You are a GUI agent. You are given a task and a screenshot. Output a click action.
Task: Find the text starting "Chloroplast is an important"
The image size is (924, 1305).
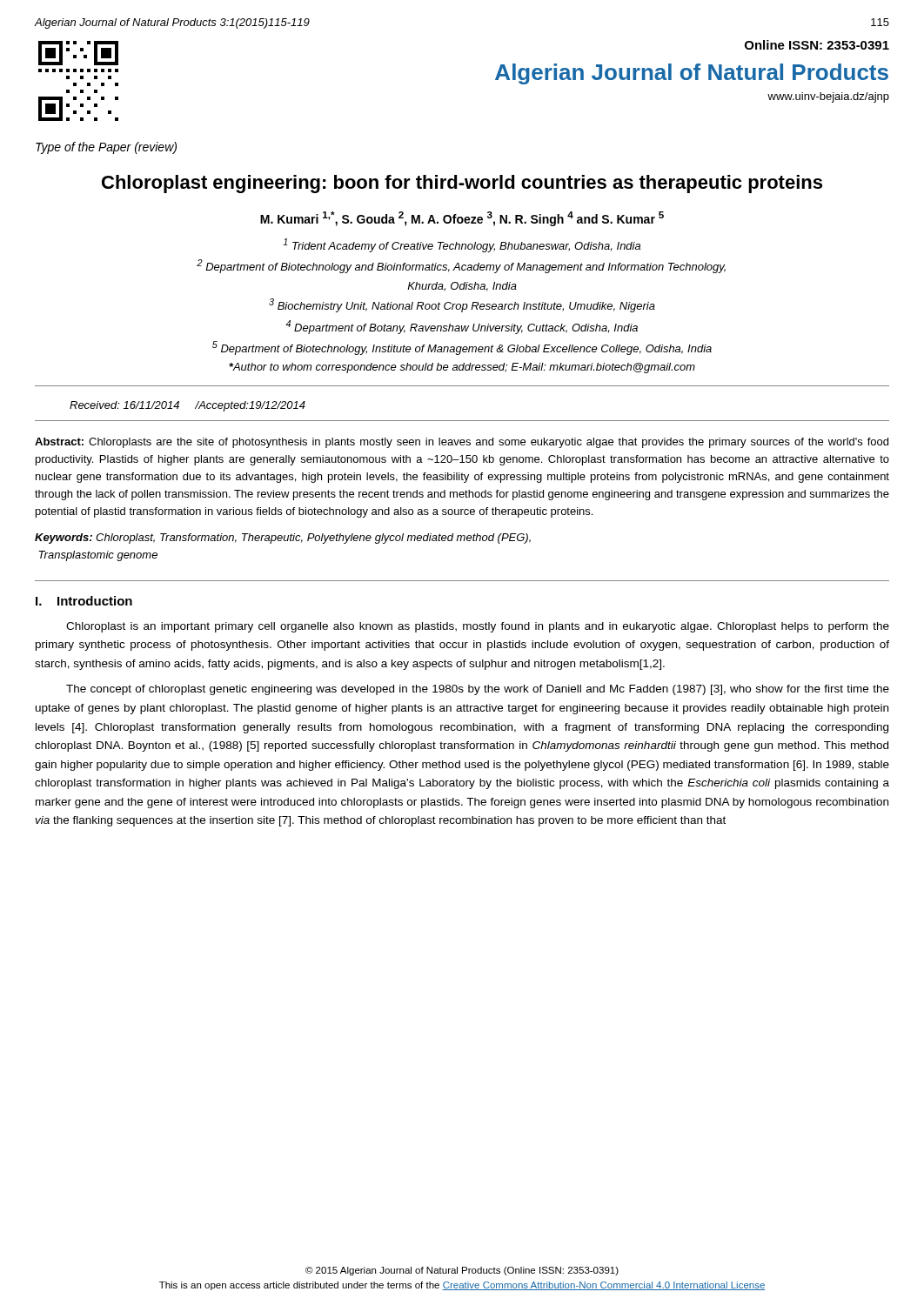tap(462, 723)
